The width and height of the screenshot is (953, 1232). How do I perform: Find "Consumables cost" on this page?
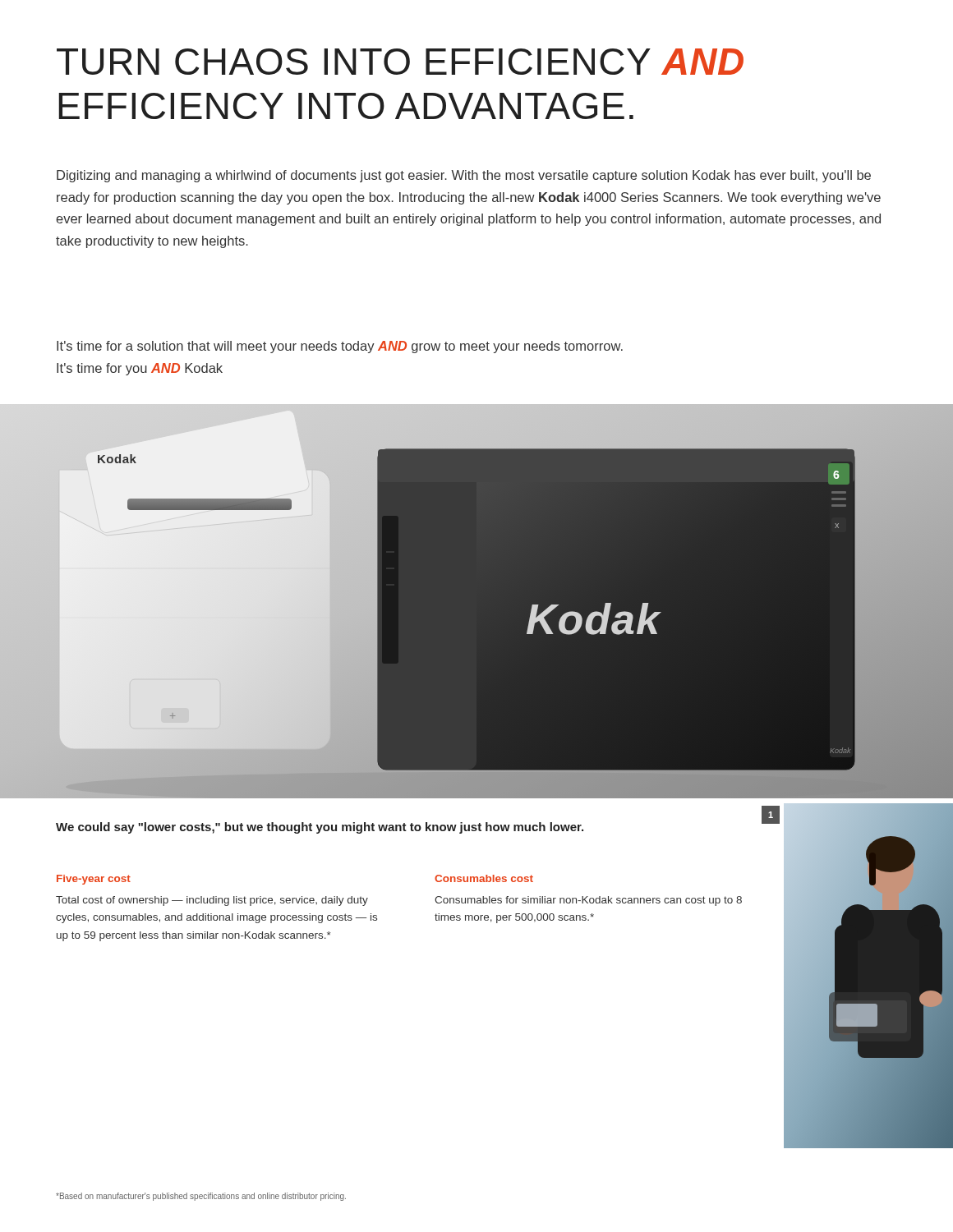tap(484, 878)
